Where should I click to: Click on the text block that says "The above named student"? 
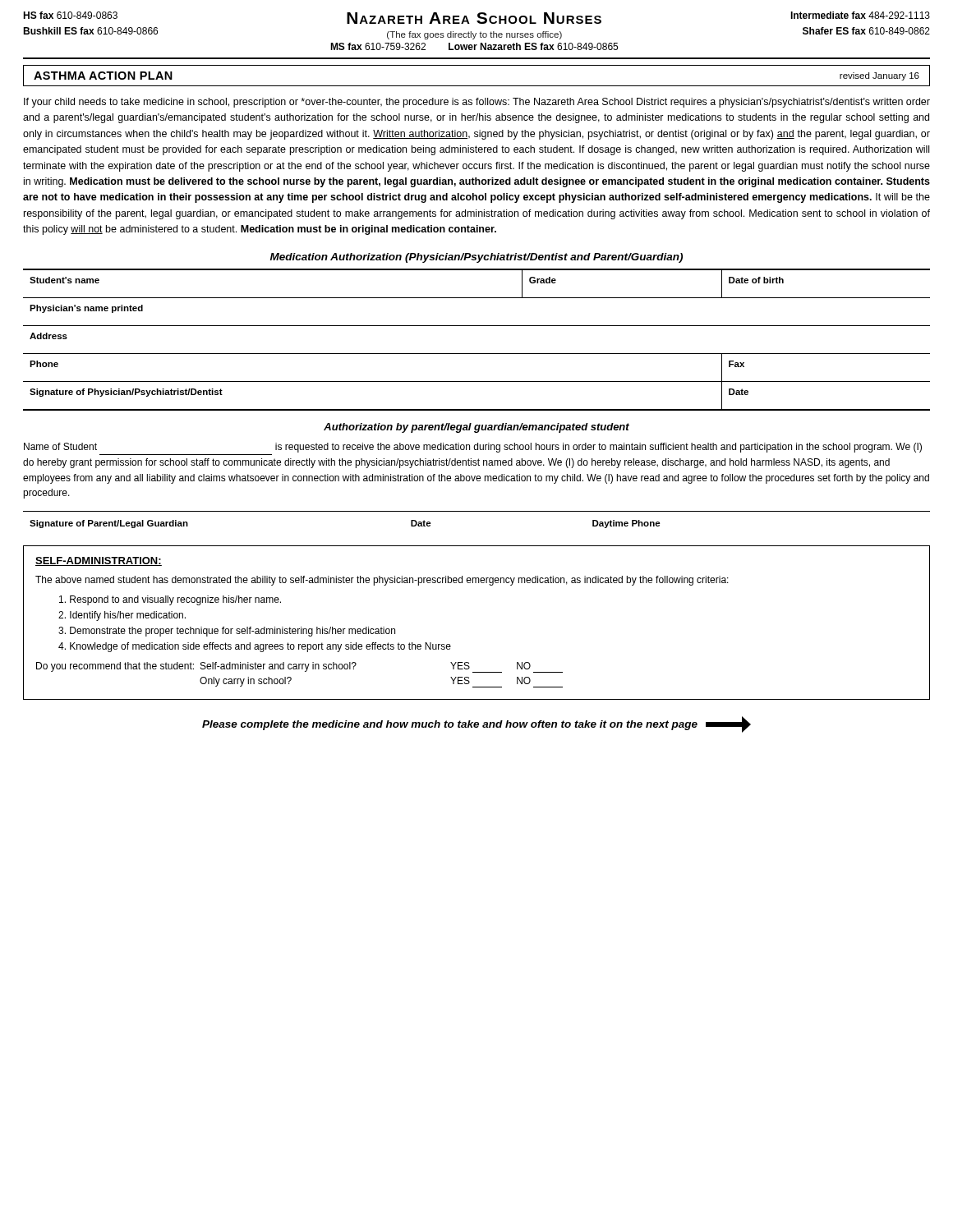(x=382, y=580)
